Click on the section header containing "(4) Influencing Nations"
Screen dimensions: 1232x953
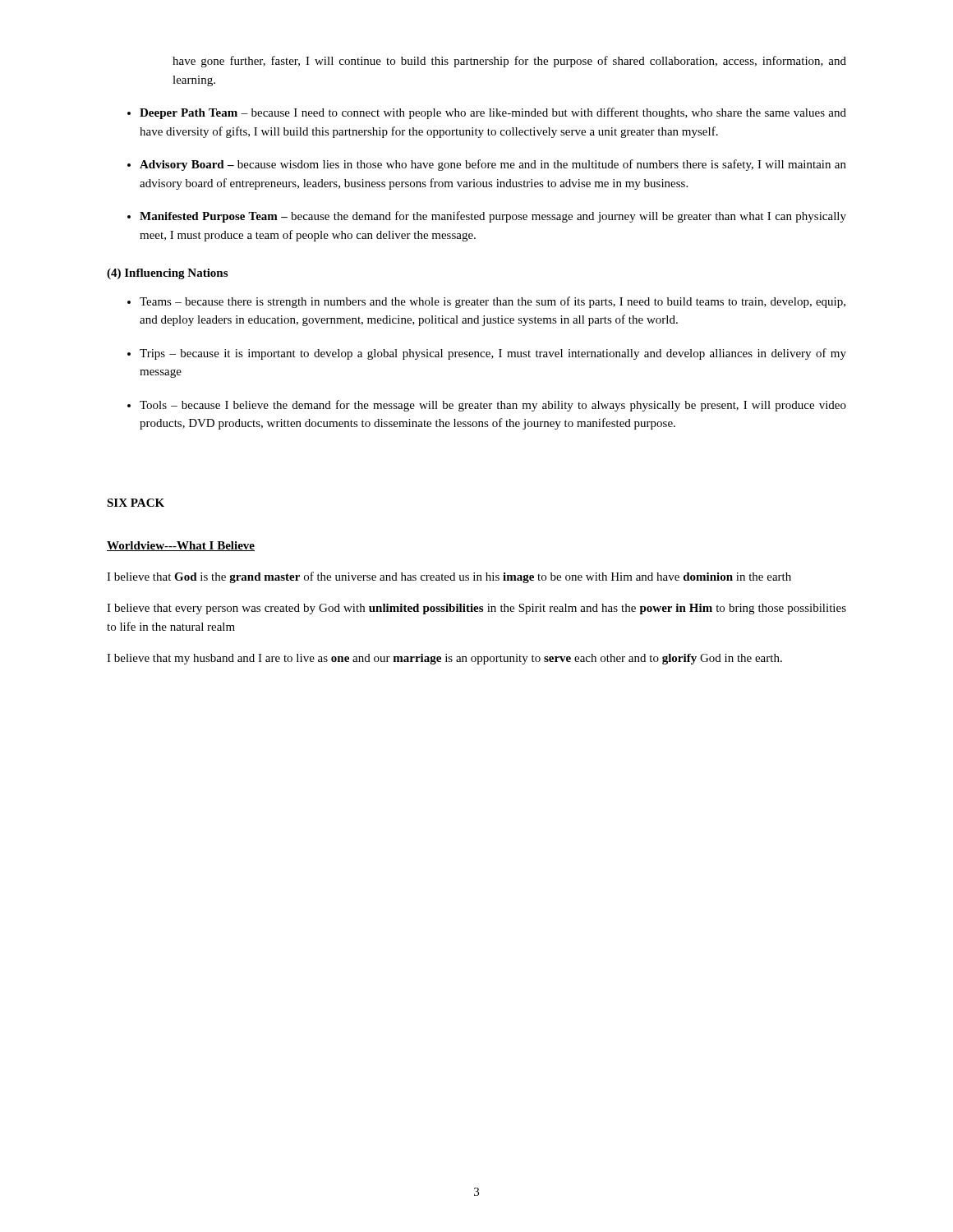[x=167, y=273]
